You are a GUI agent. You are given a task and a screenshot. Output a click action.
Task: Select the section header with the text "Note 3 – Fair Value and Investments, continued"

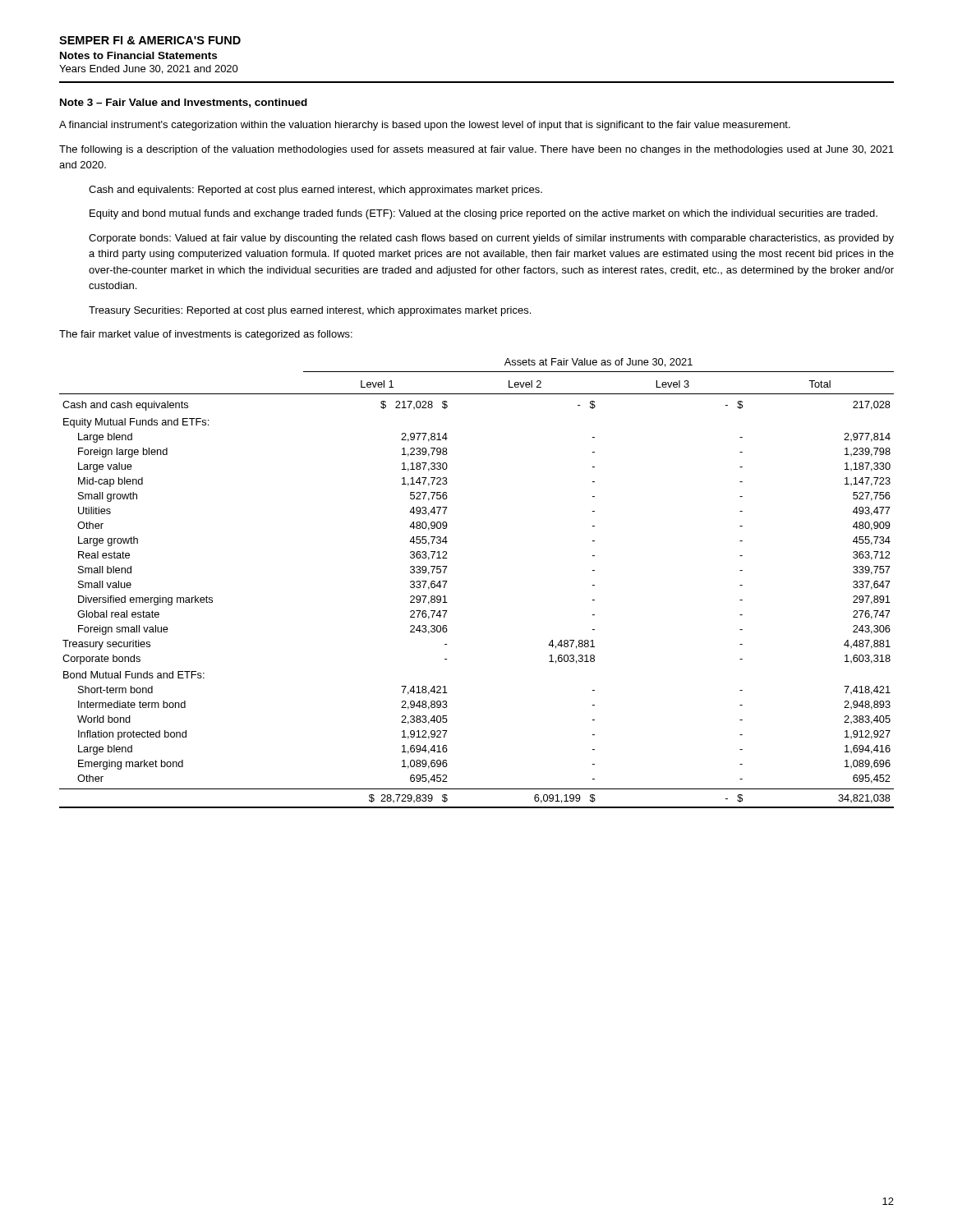[183, 103]
